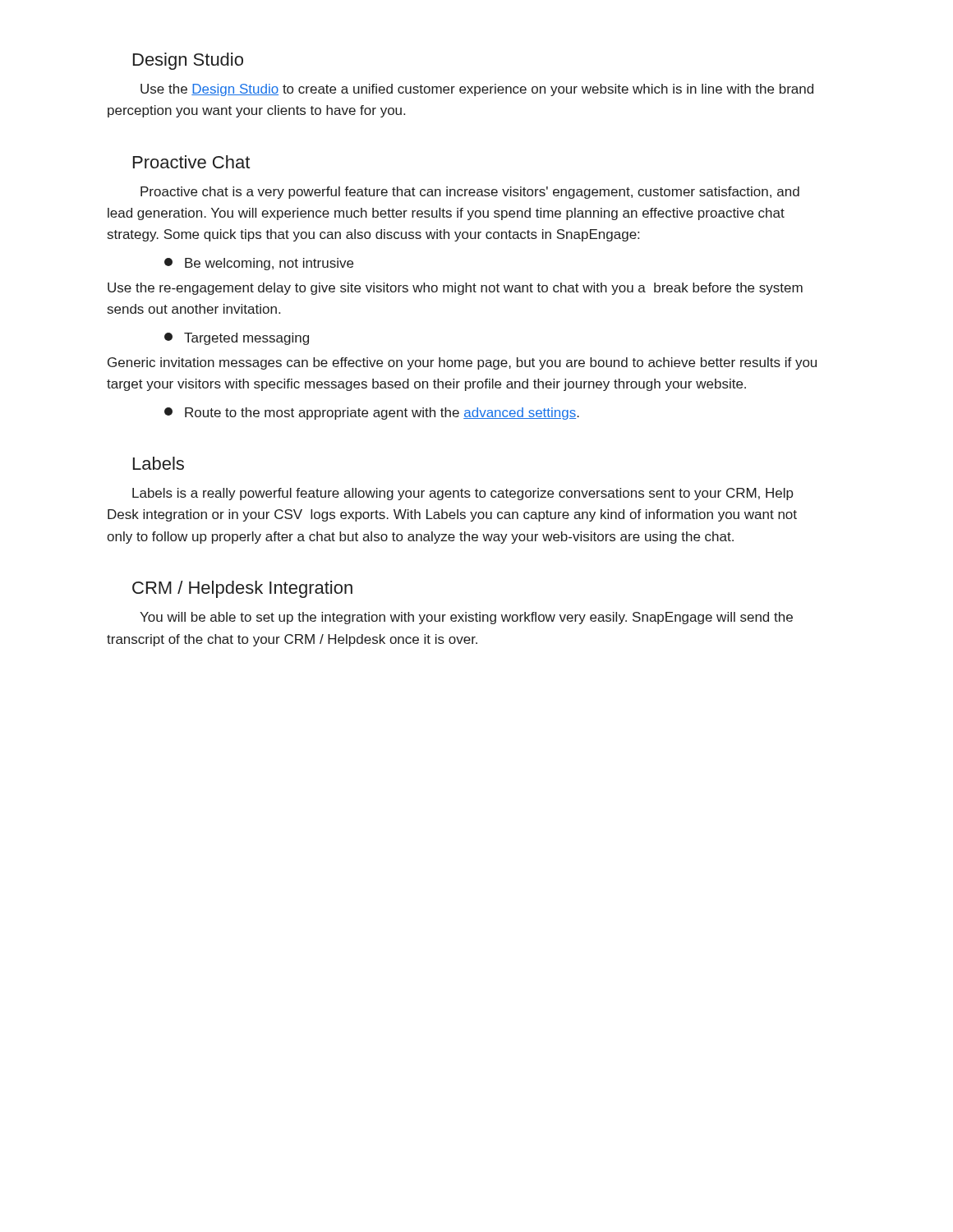Click the passage that begins "You will be able to set up the"
953x1232 pixels.
464,629
